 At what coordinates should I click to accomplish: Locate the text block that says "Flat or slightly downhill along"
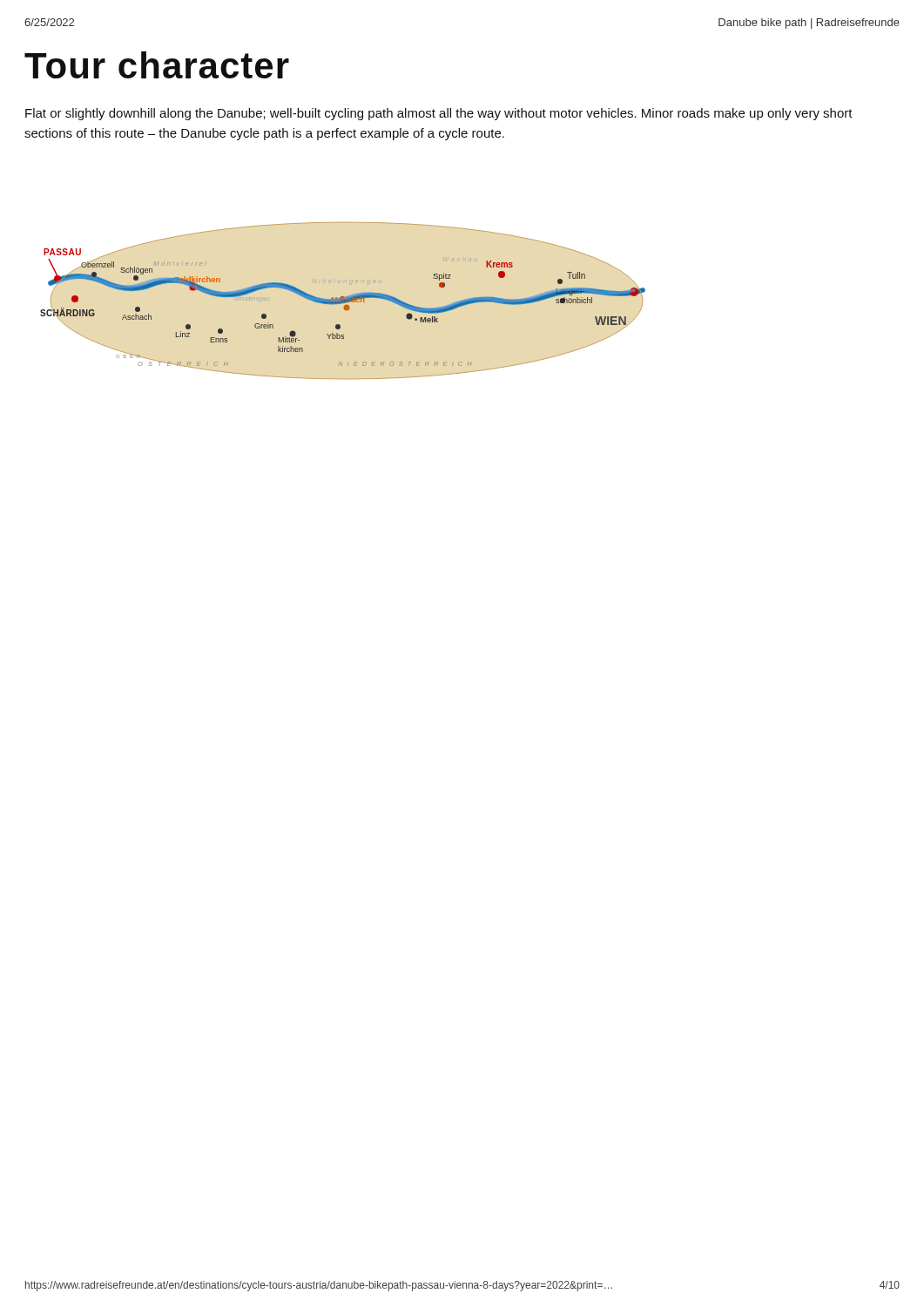pos(438,123)
